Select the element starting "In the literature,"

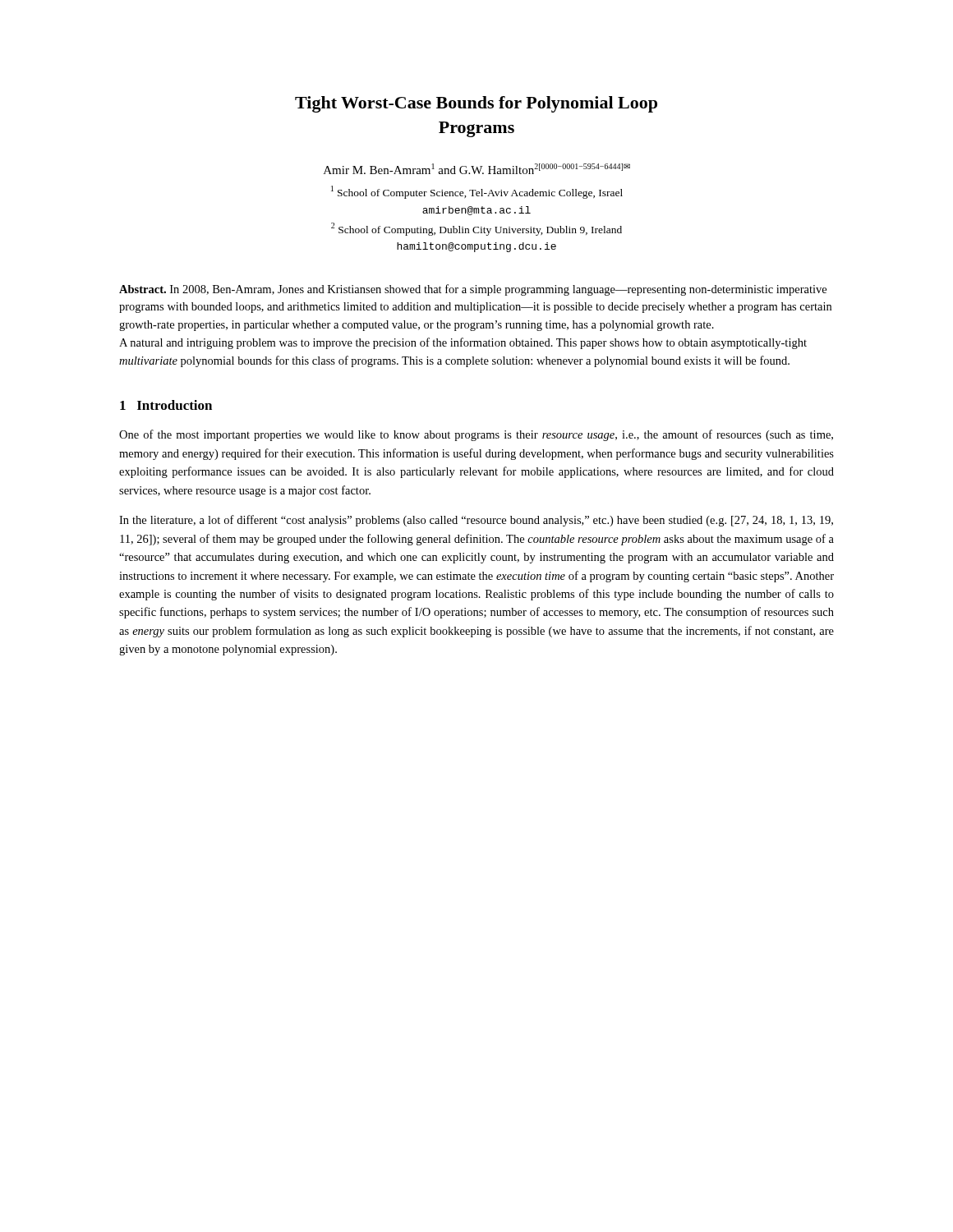(x=476, y=585)
